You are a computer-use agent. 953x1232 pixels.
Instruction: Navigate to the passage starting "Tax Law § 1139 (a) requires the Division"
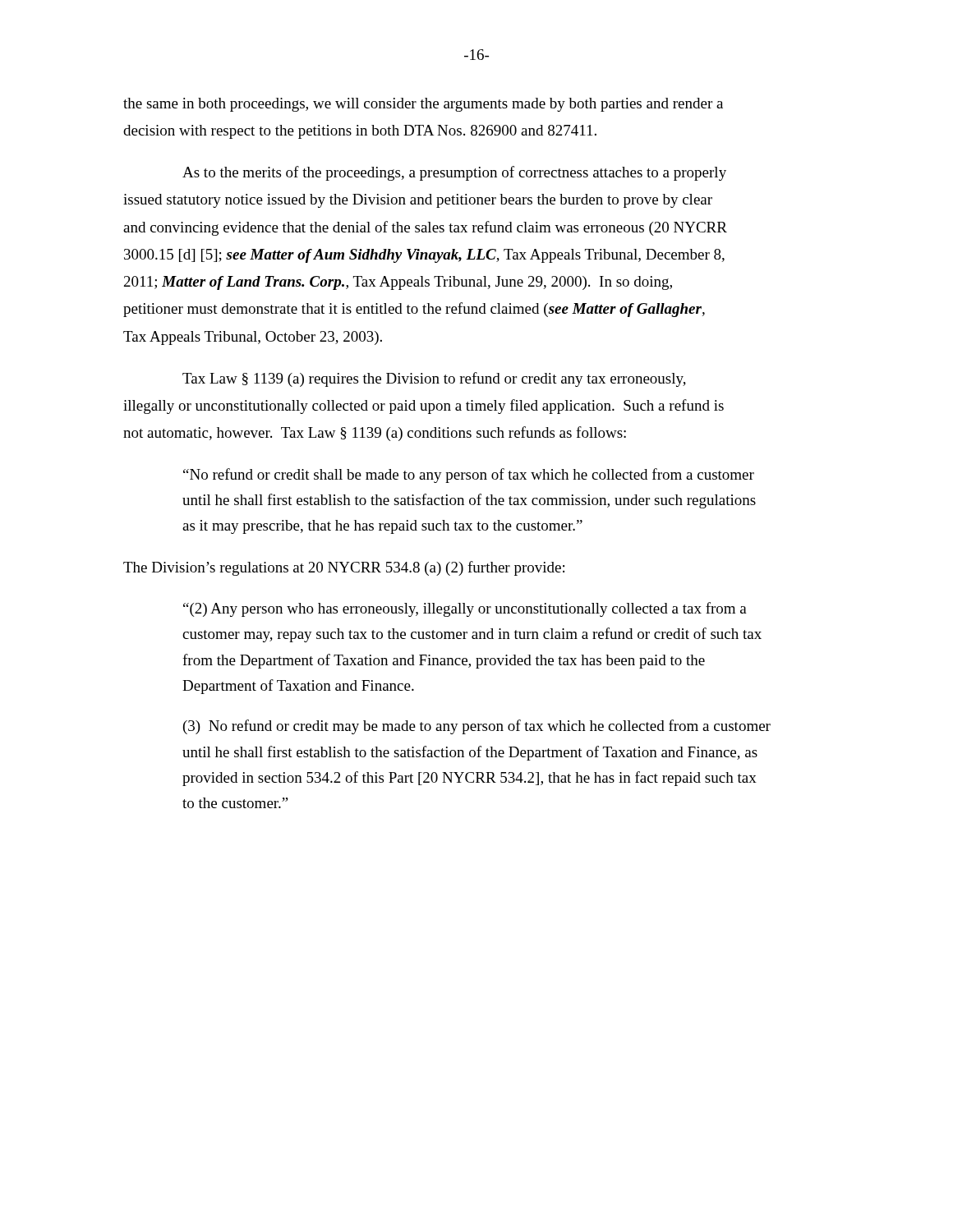[x=434, y=378]
